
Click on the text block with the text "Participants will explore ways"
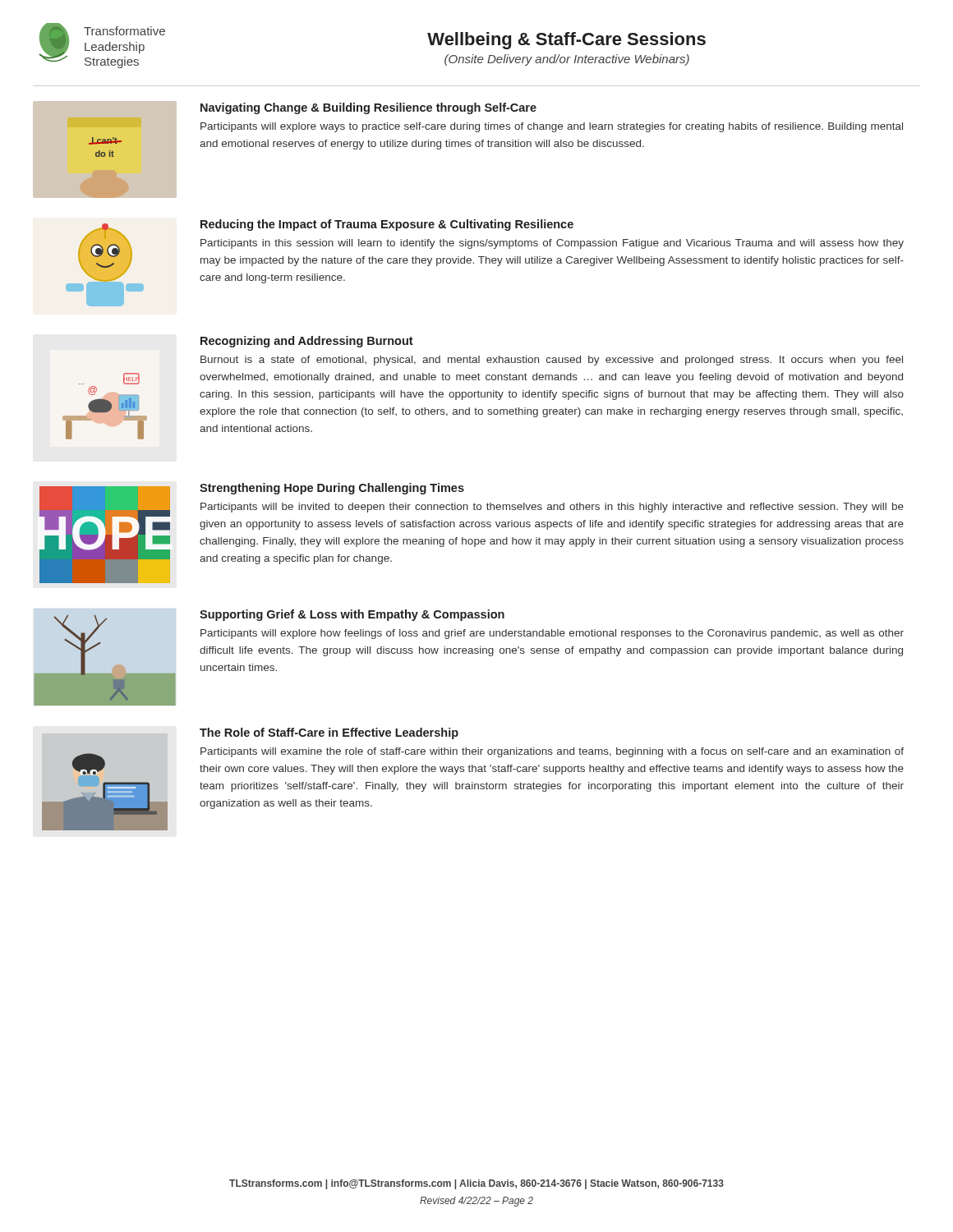click(x=552, y=135)
